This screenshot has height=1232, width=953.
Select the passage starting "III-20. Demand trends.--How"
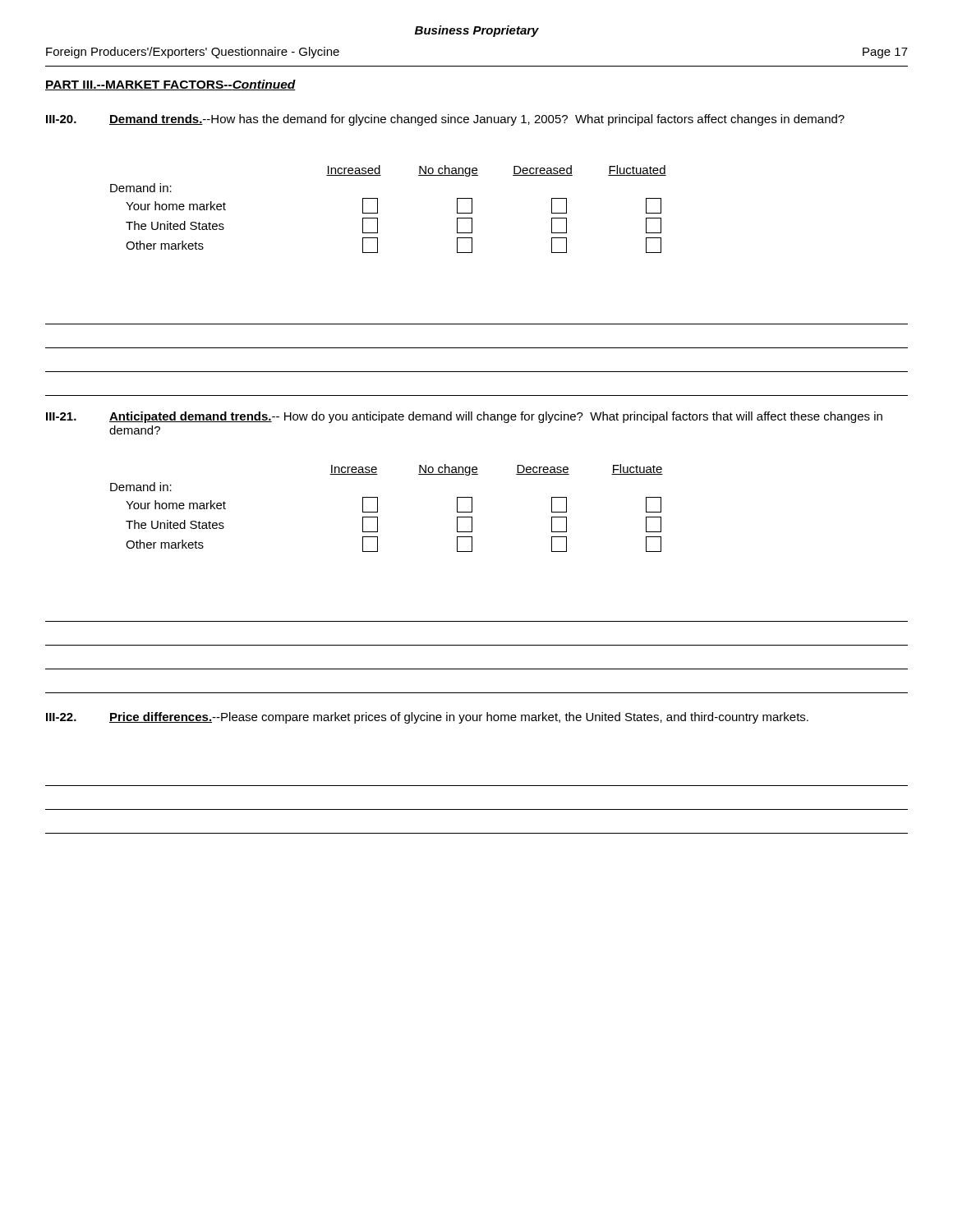pyautogui.click(x=445, y=119)
